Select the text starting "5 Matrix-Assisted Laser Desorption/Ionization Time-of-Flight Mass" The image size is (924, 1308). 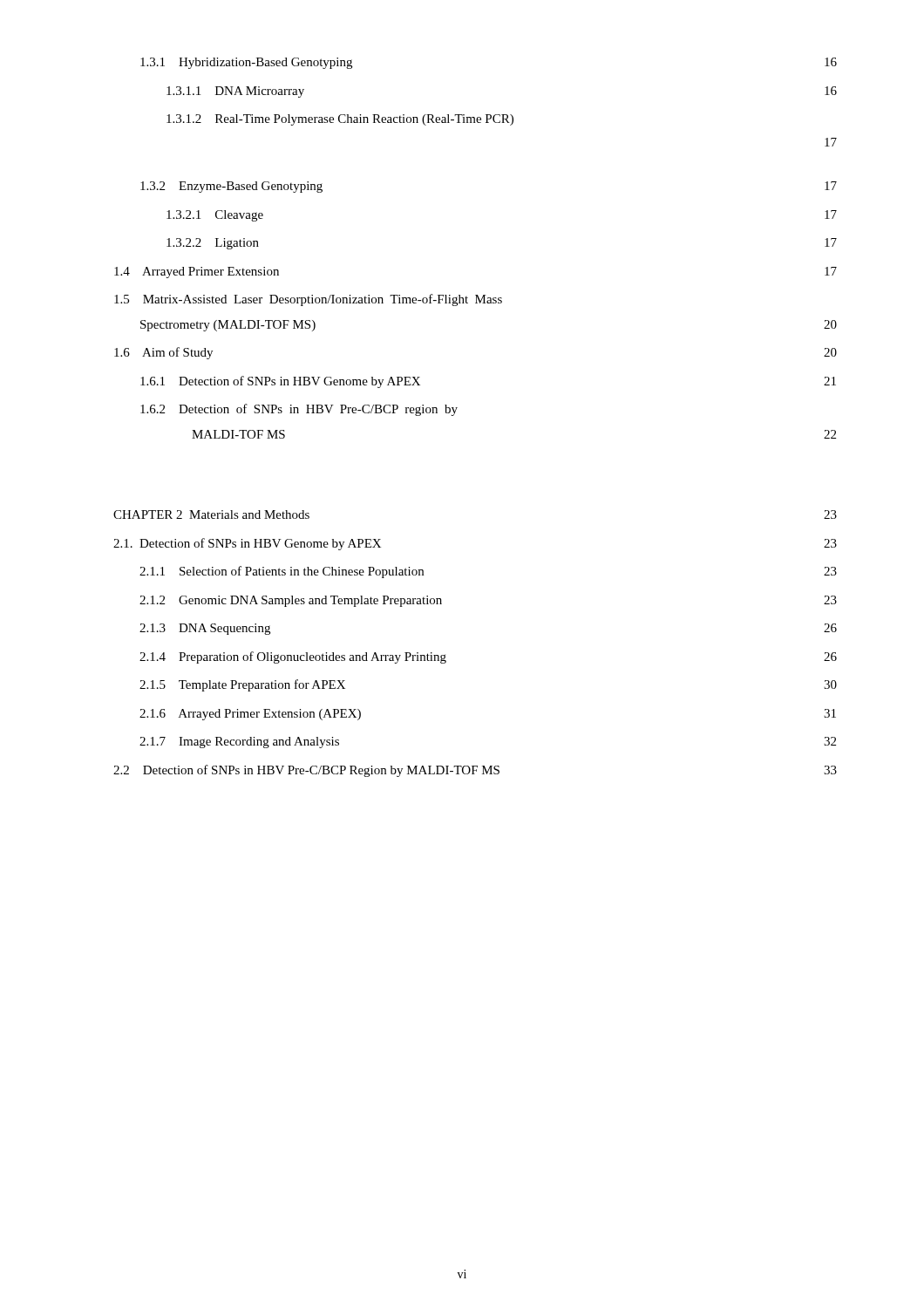[475, 299]
